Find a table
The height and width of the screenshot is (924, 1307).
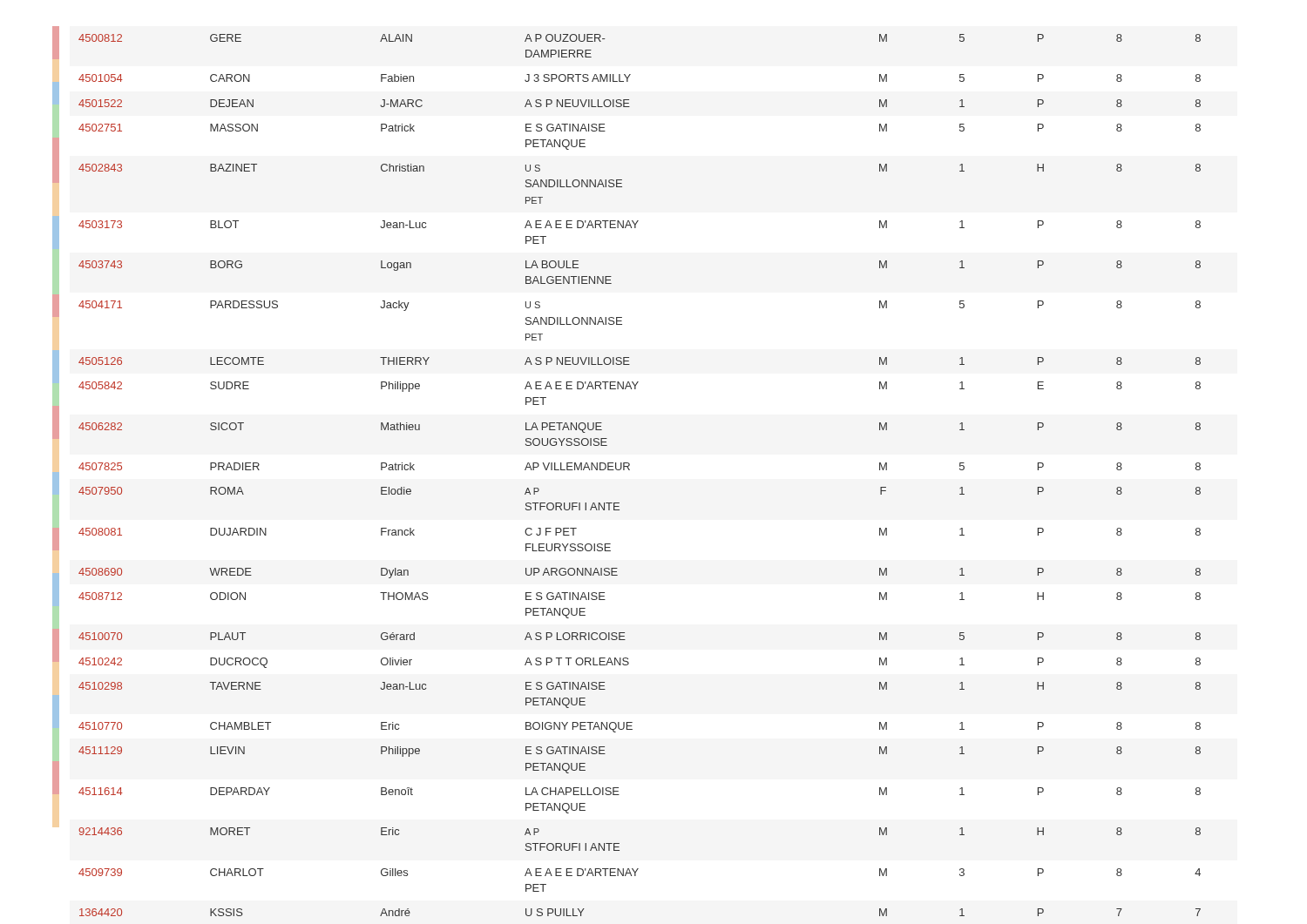[654, 475]
